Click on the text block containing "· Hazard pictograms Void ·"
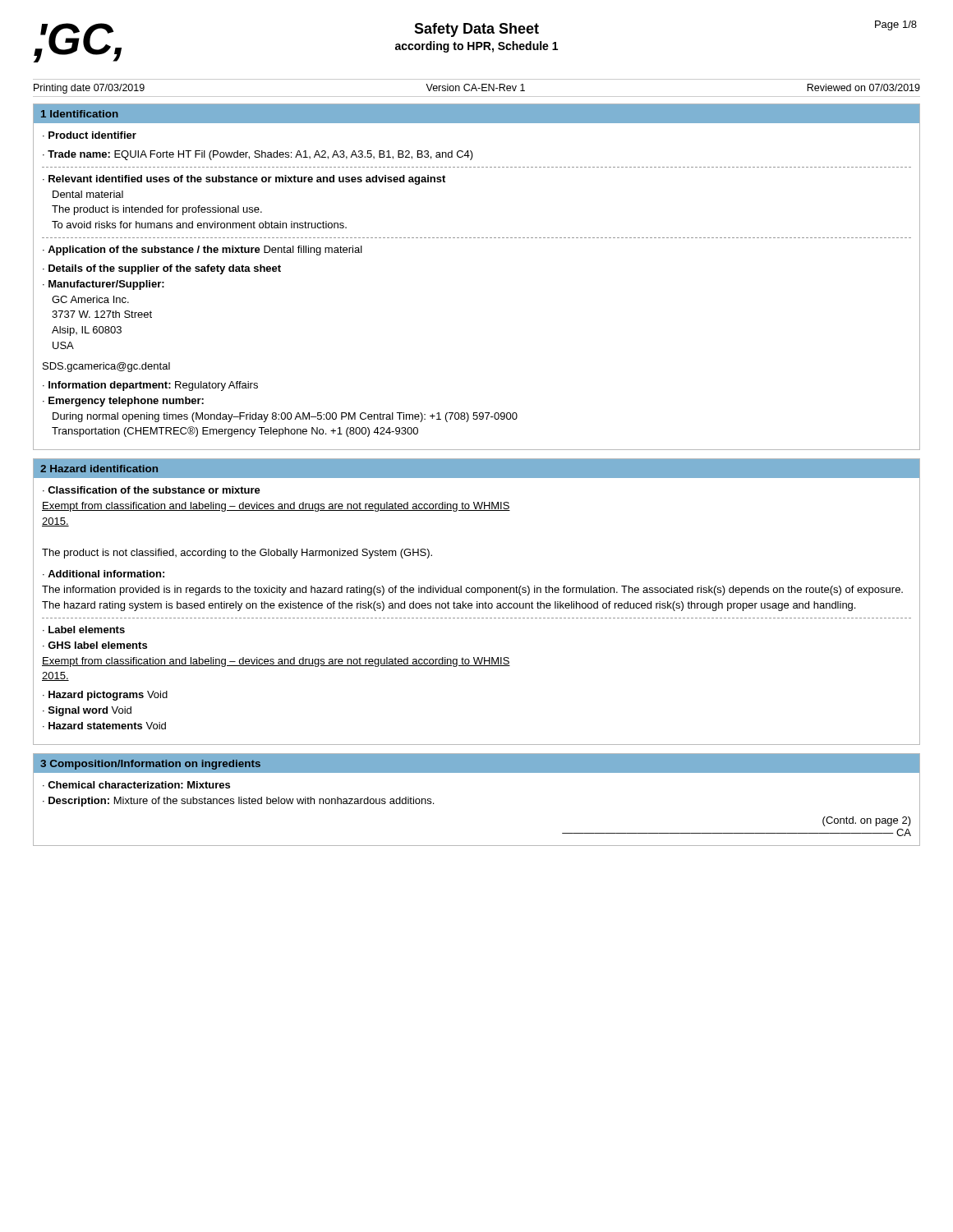 point(105,710)
